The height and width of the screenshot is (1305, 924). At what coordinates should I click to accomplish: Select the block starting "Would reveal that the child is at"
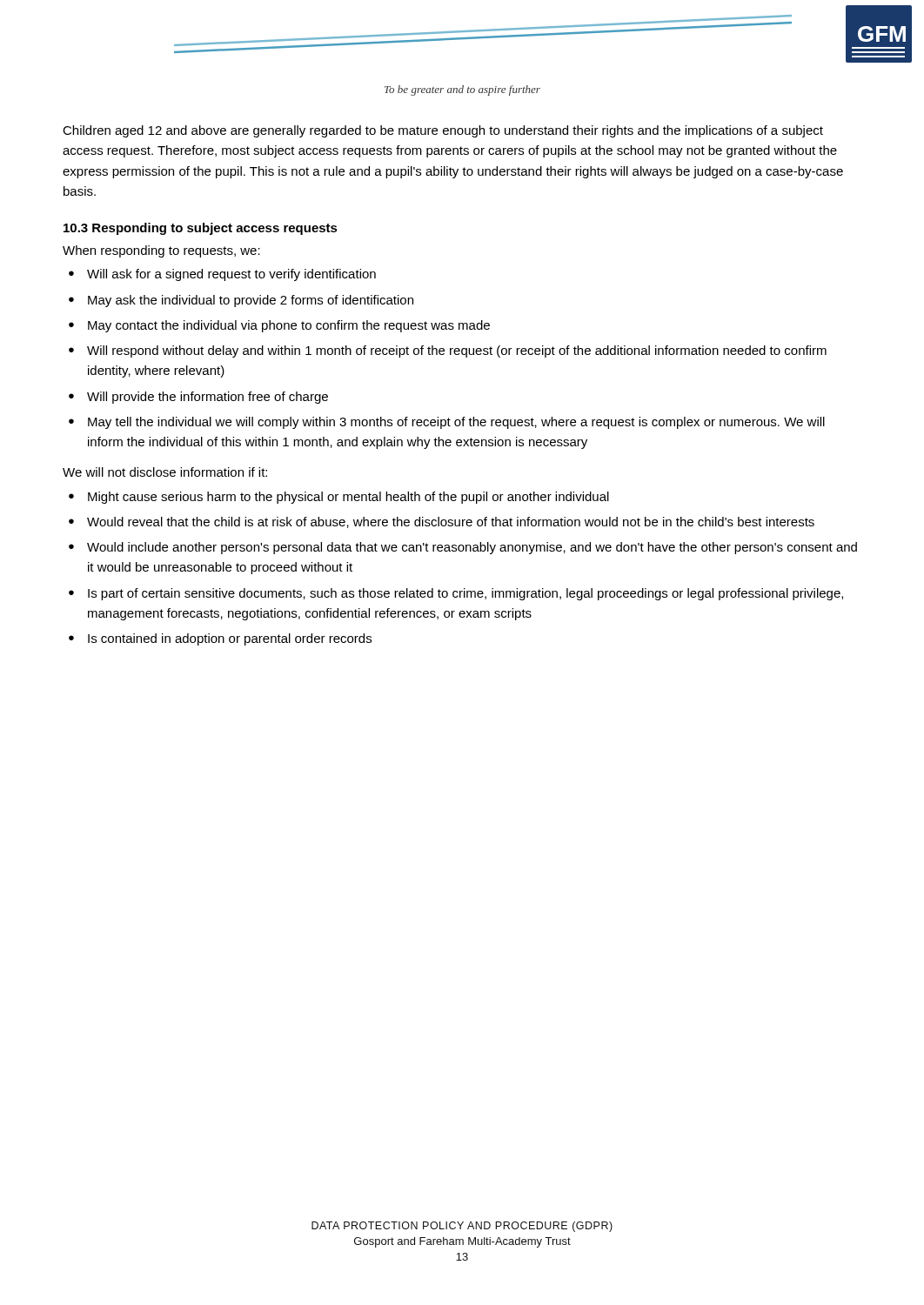(x=451, y=521)
